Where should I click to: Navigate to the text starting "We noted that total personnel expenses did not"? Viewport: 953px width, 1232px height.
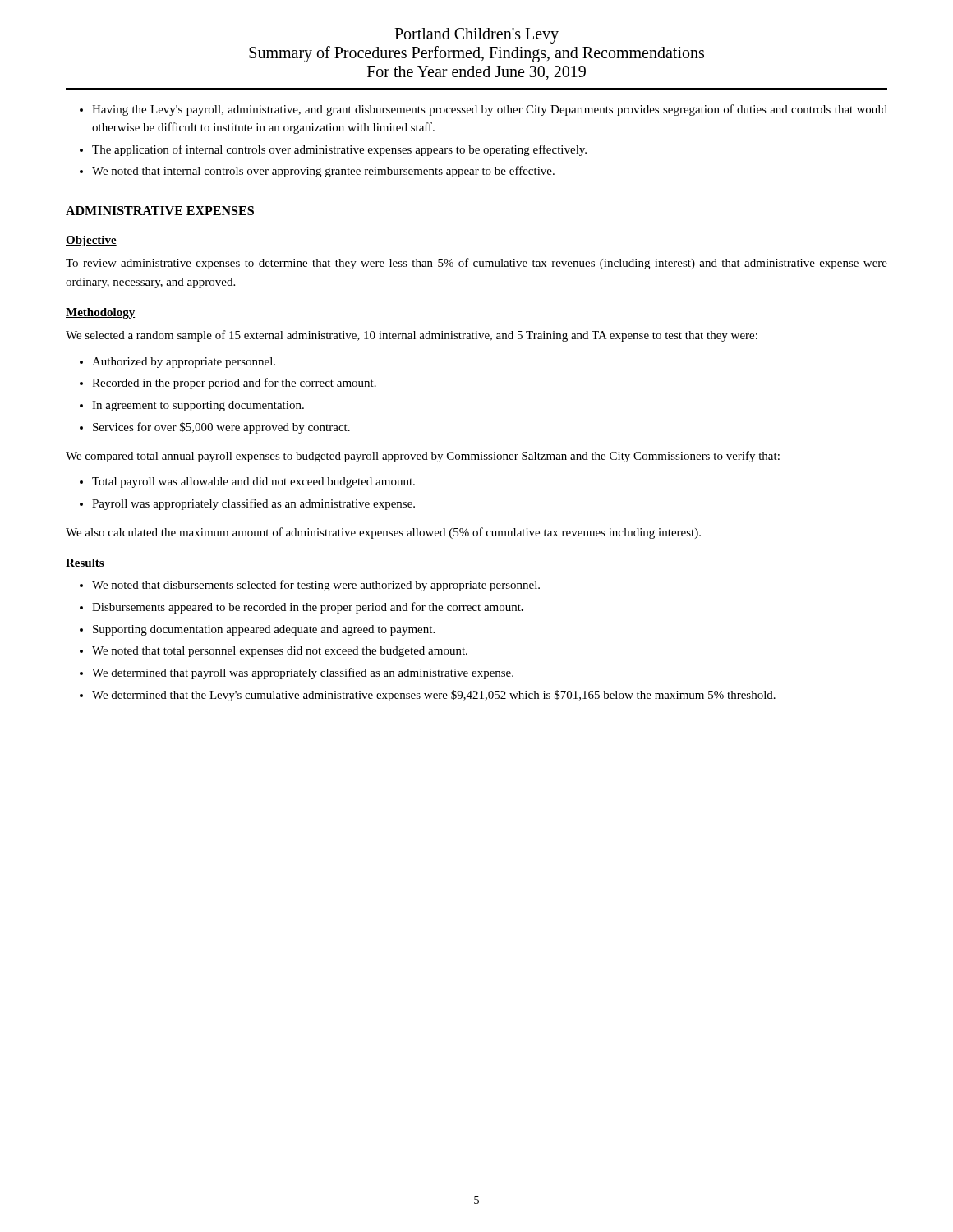tap(476, 651)
